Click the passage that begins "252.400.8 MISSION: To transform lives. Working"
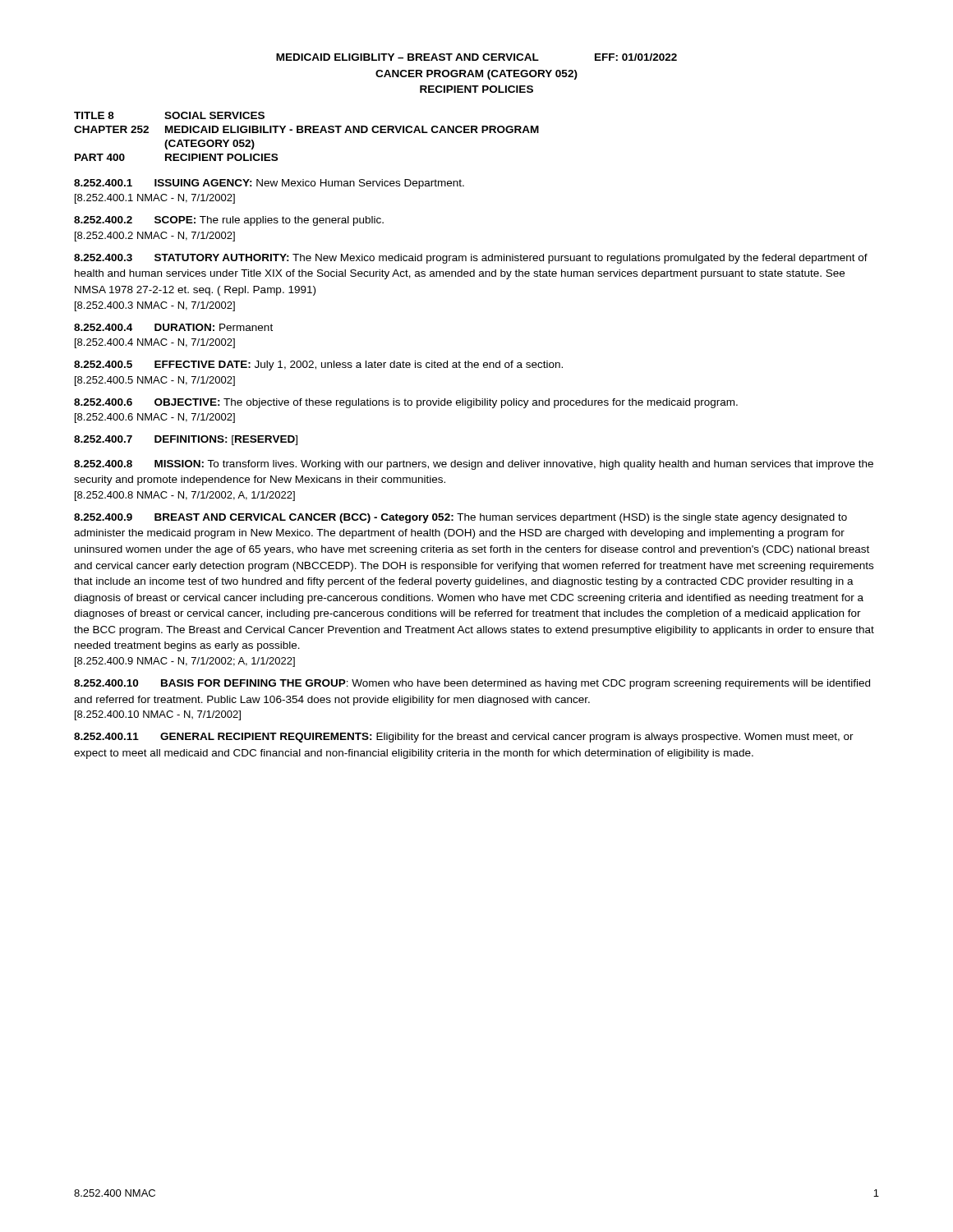Viewport: 953px width, 1232px height. [476, 478]
